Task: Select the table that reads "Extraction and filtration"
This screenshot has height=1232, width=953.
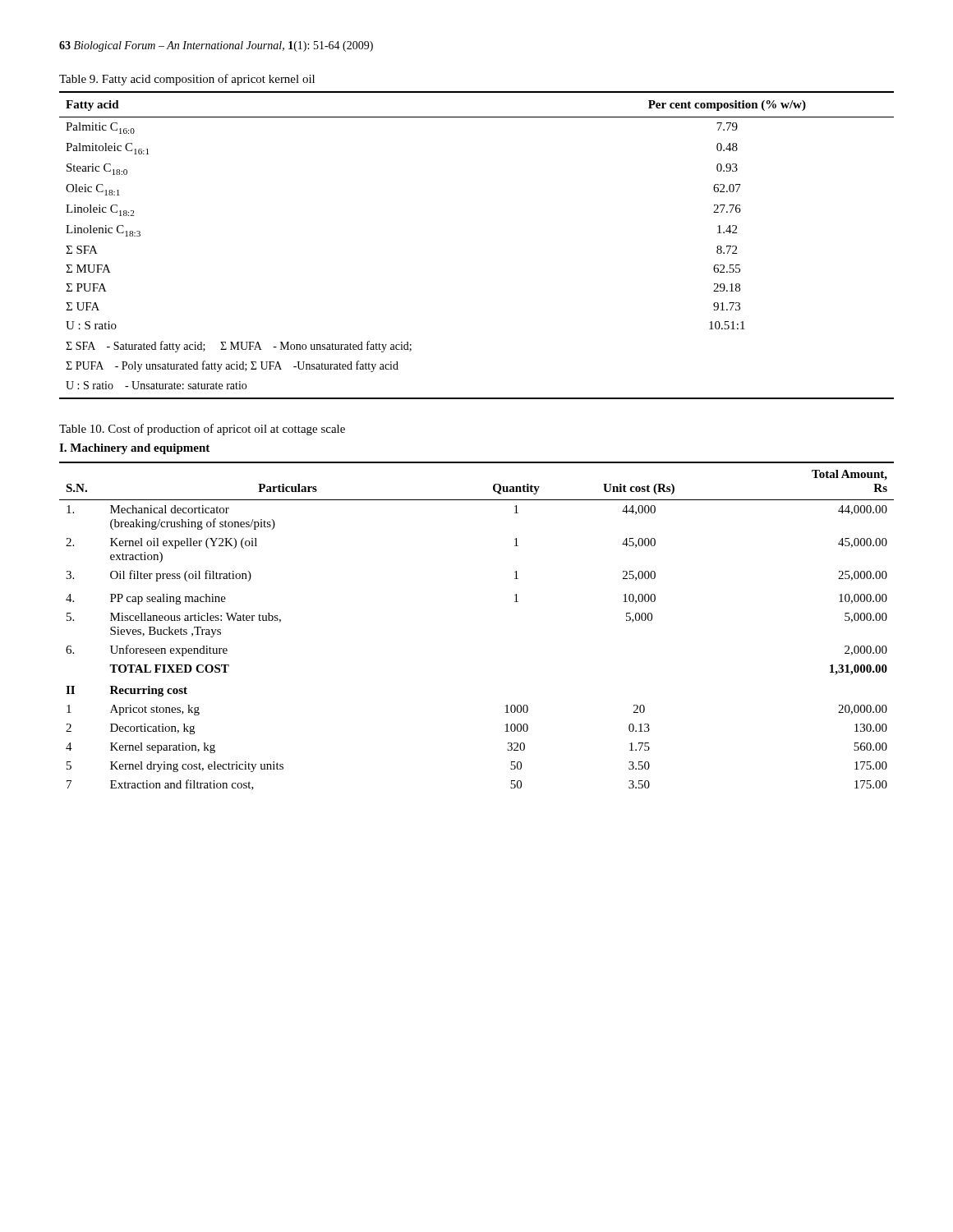Action: [x=476, y=628]
